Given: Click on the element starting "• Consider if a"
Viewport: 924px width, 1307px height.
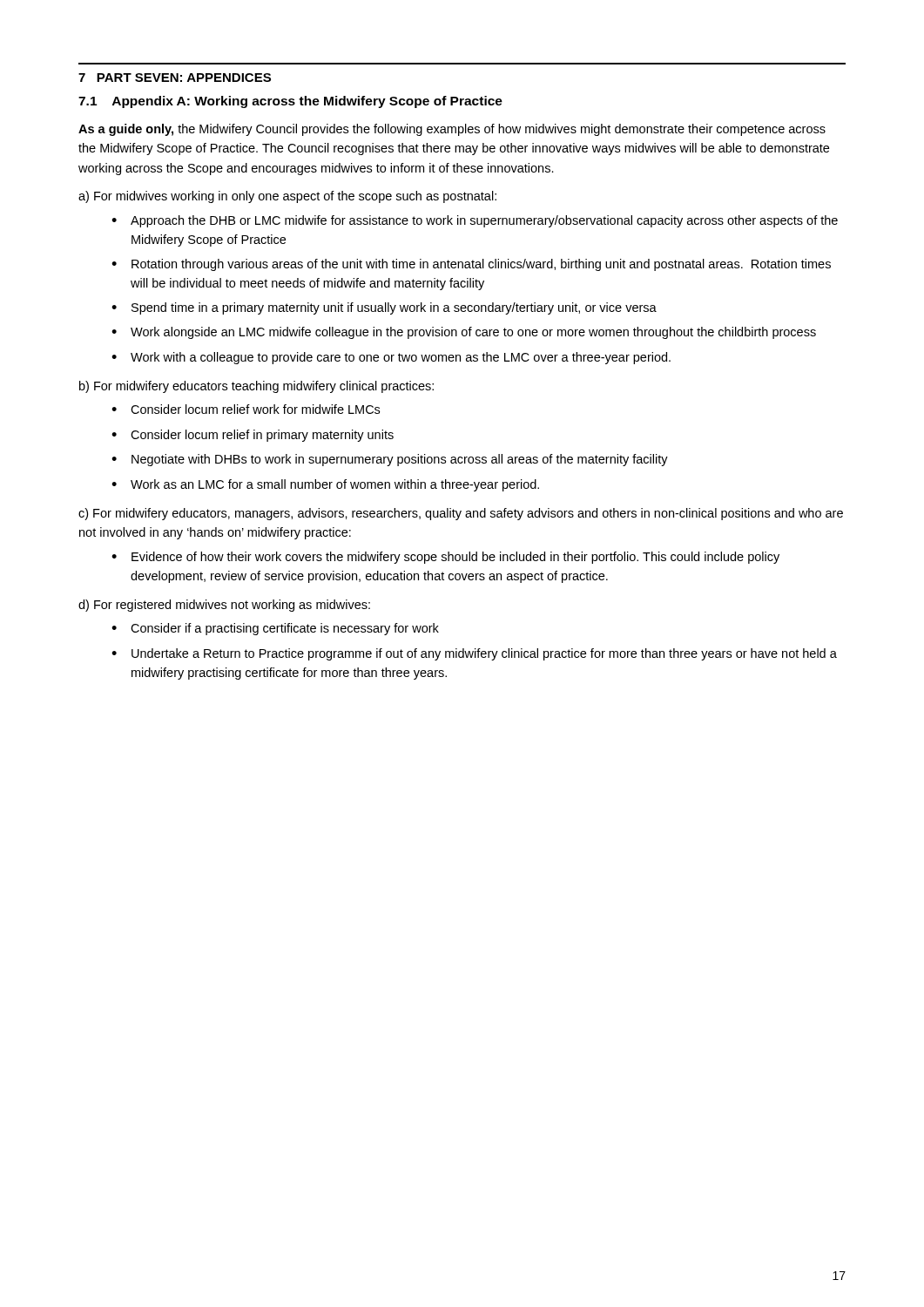Looking at the screenshot, I should (x=275, y=629).
